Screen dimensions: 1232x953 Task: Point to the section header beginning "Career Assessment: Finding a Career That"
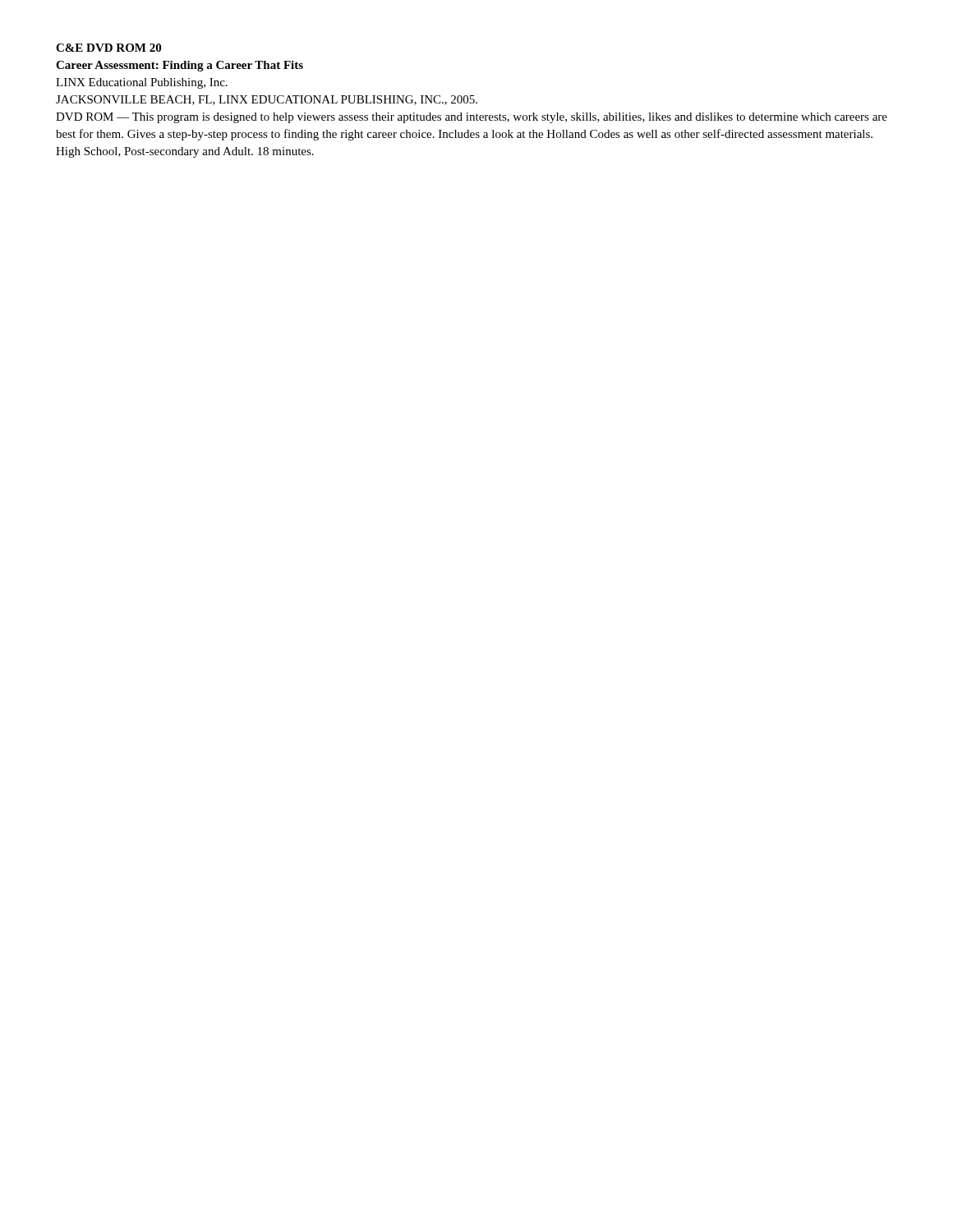click(x=180, y=65)
